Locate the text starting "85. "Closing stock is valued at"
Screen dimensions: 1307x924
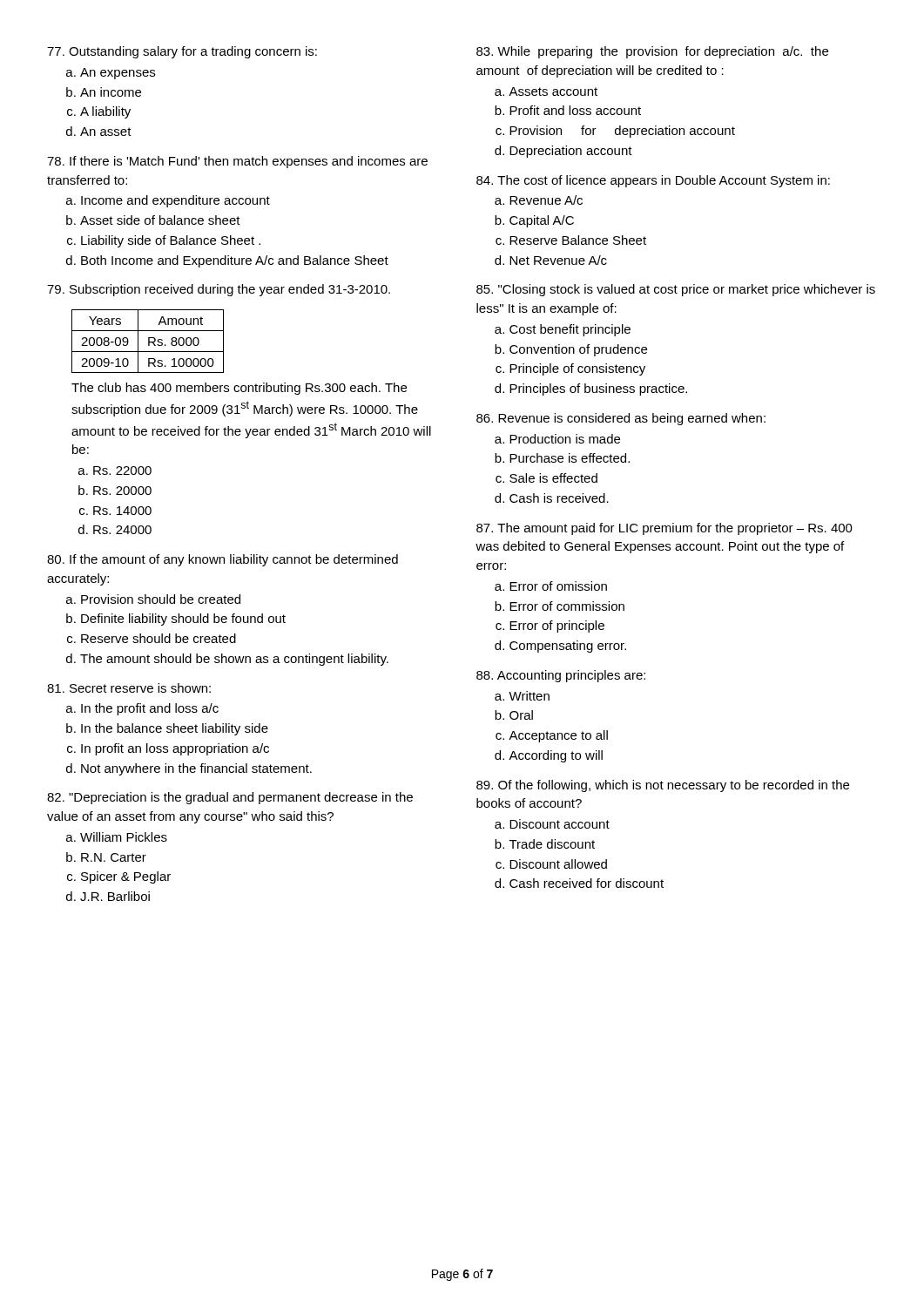[676, 290]
